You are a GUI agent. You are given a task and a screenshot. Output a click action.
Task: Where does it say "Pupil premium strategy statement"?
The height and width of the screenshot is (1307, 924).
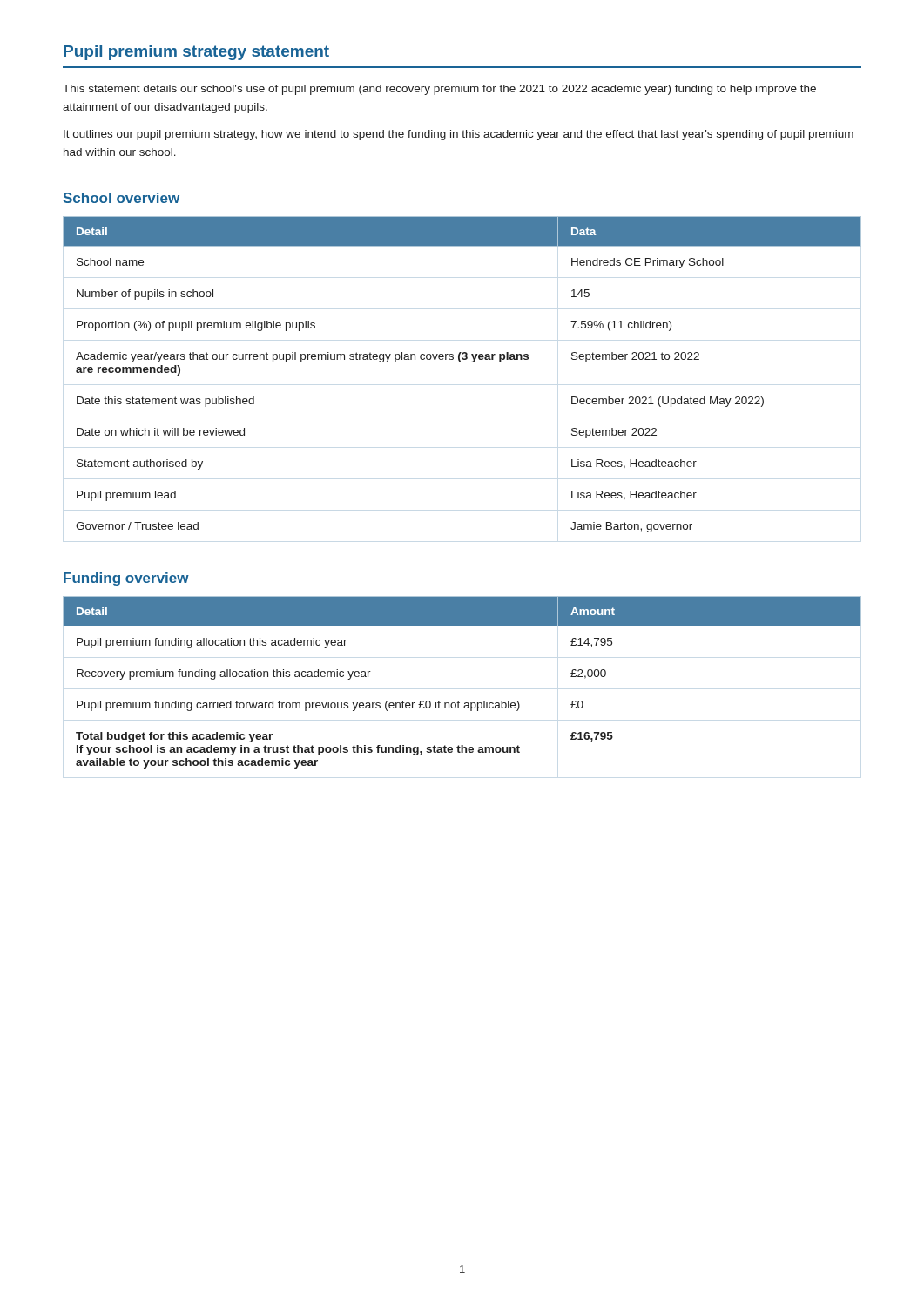[196, 51]
